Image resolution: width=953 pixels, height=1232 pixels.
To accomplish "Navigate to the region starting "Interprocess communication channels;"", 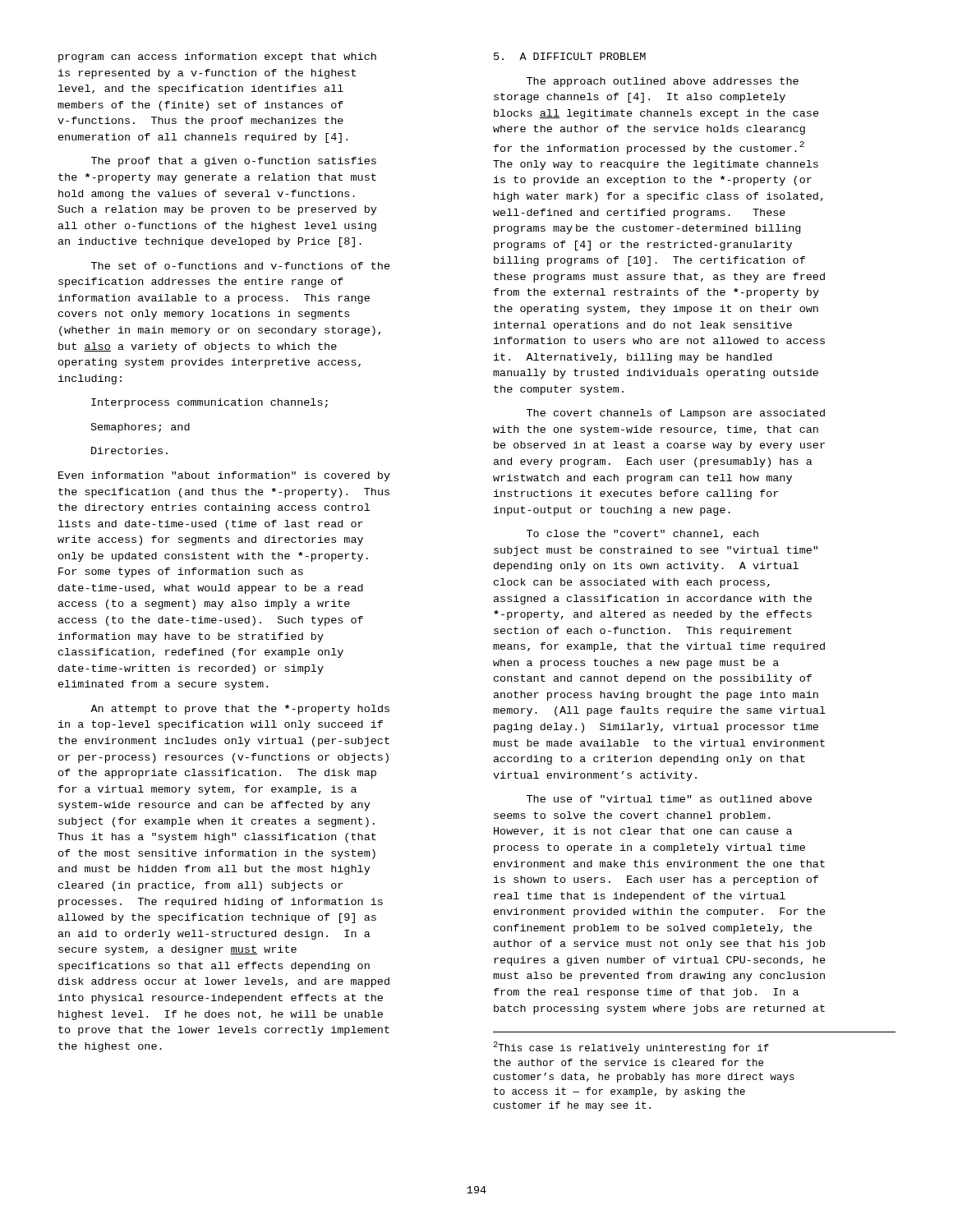I will [275, 403].
